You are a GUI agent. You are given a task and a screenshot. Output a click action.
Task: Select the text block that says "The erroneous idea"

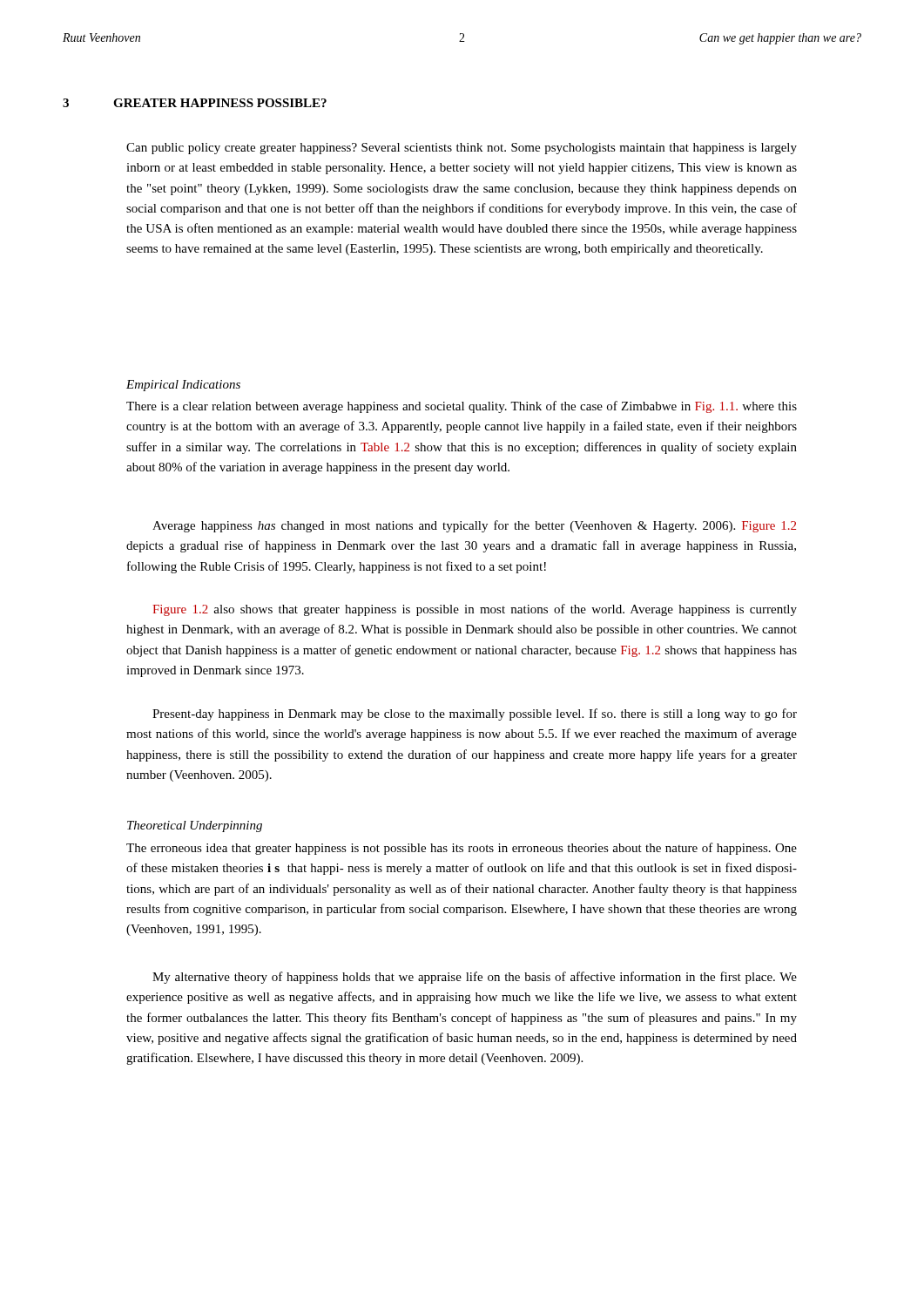tap(462, 888)
